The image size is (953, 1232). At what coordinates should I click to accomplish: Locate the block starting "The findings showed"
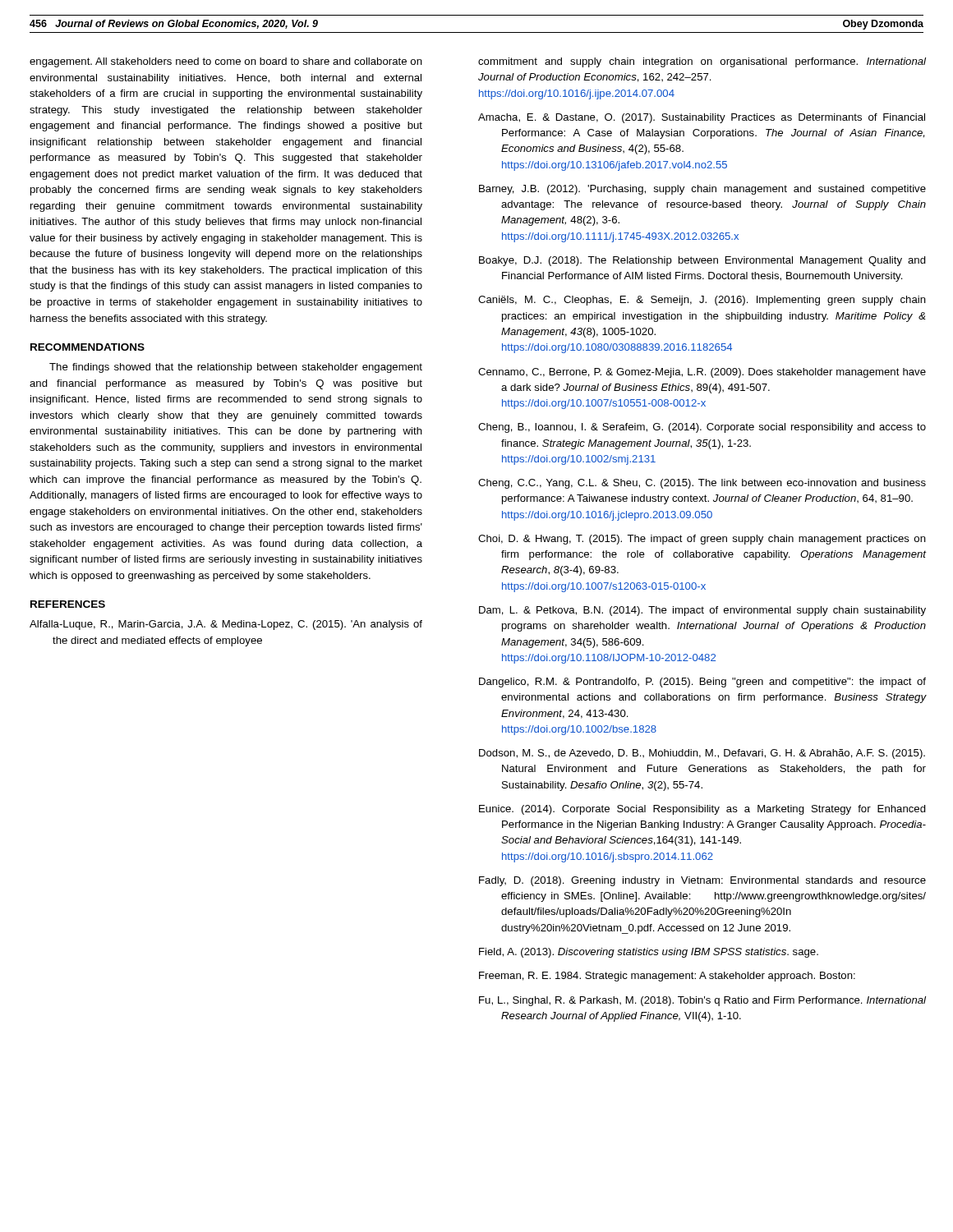click(x=226, y=471)
